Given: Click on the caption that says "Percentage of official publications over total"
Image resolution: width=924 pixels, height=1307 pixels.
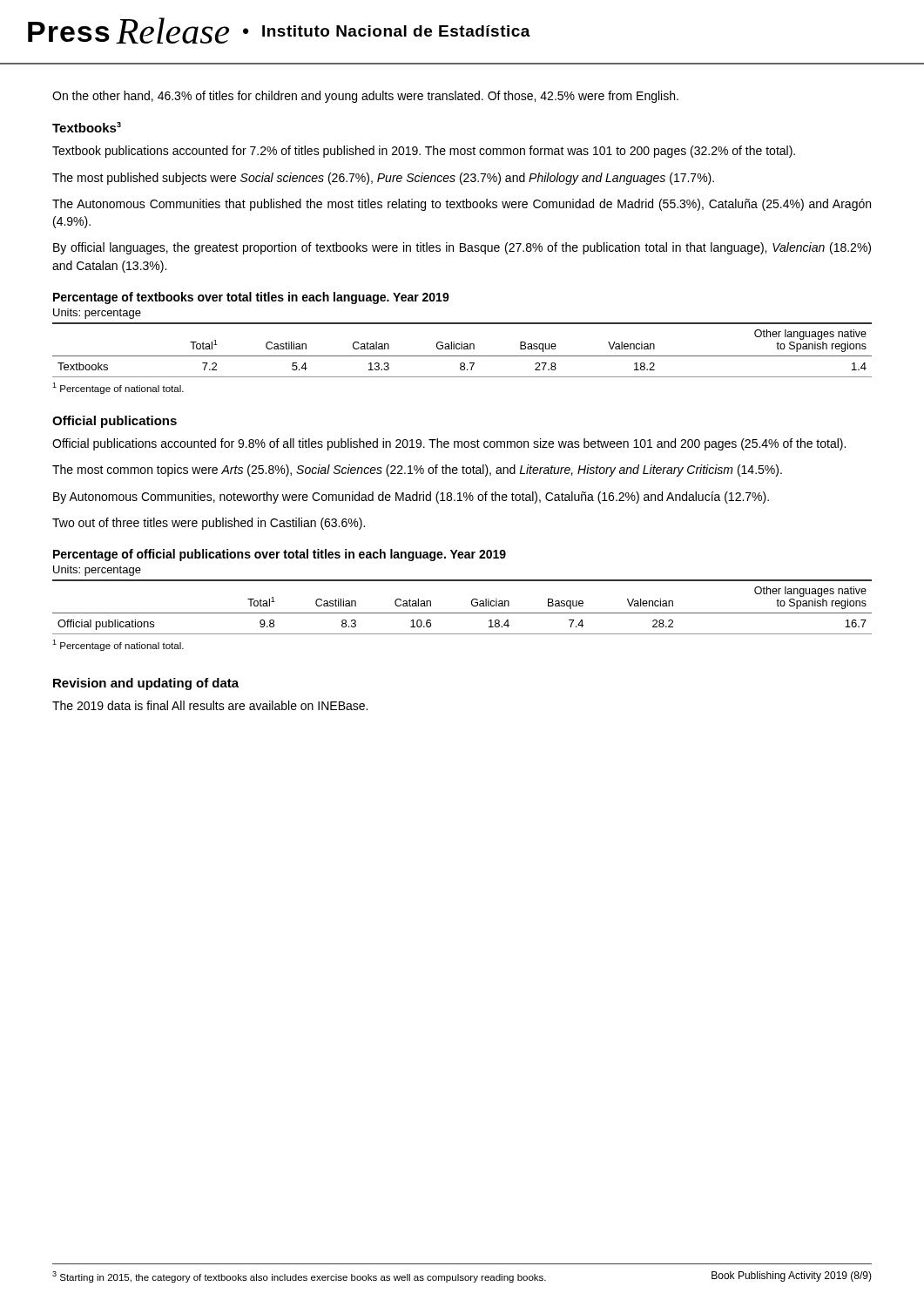Looking at the screenshot, I should (x=279, y=554).
